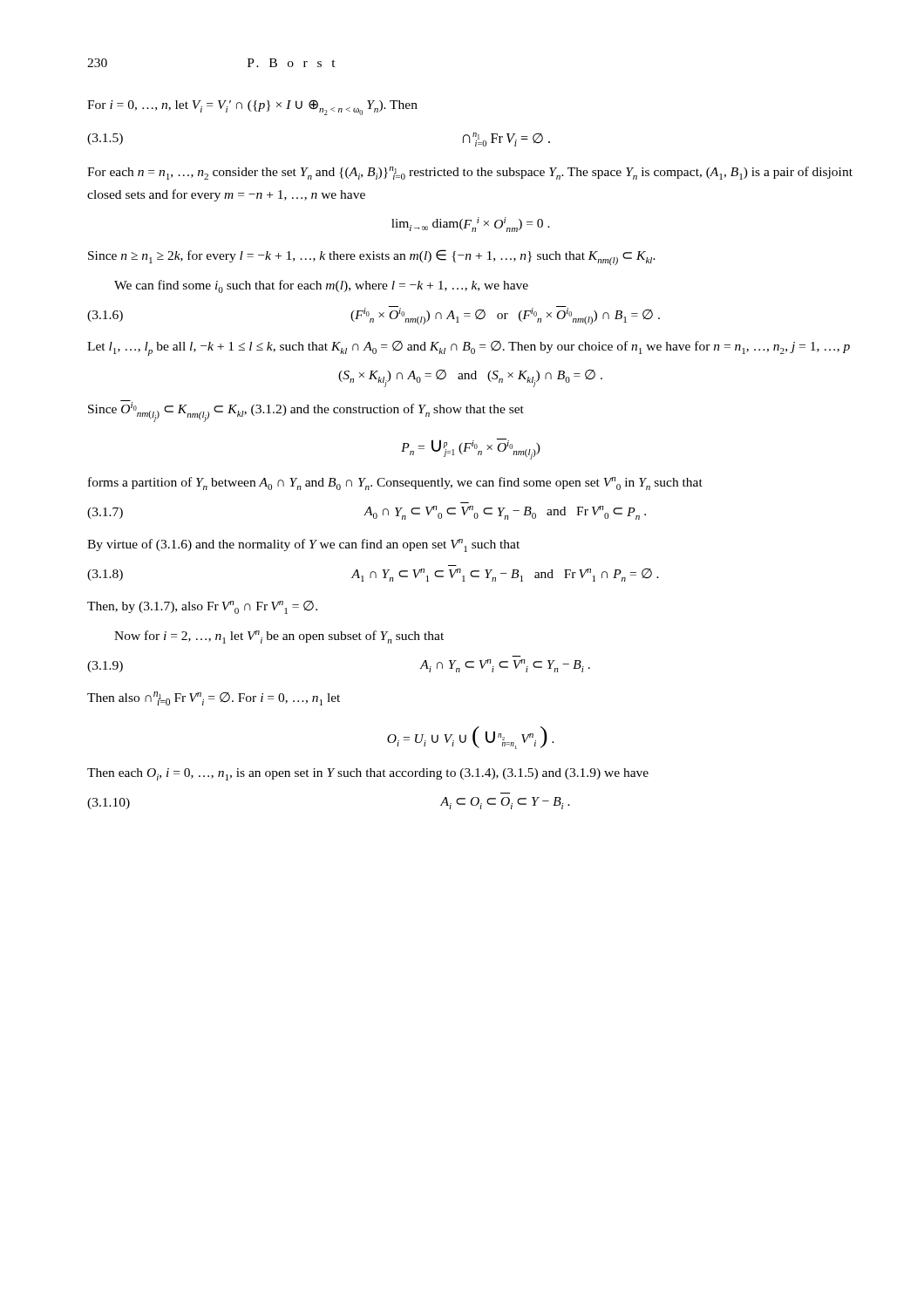Find the block on this page that starts "forms a partition of"
924x1308 pixels.
(395, 482)
